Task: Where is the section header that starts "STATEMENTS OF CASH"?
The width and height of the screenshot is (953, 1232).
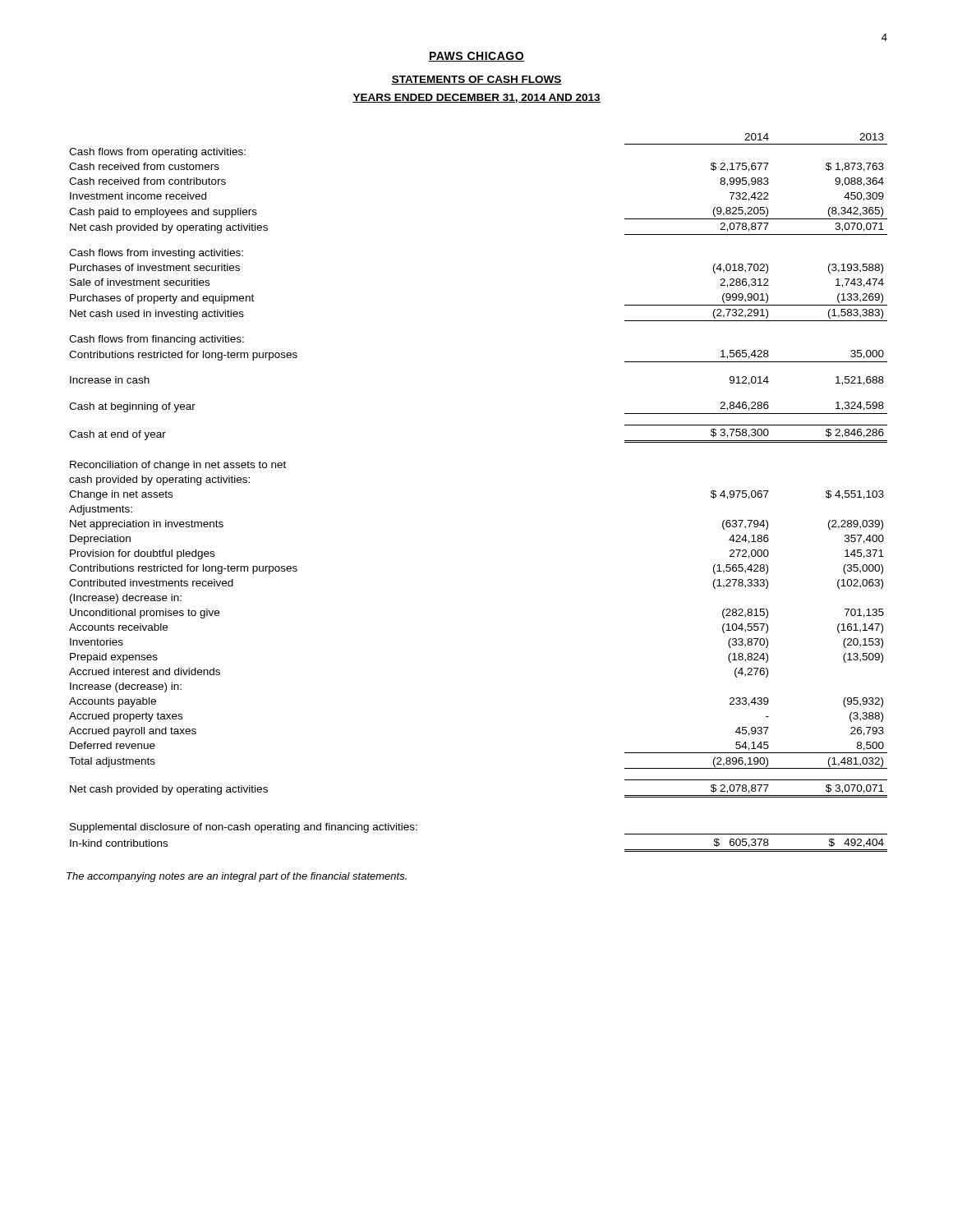Action: pyautogui.click(x=476, y=88)
